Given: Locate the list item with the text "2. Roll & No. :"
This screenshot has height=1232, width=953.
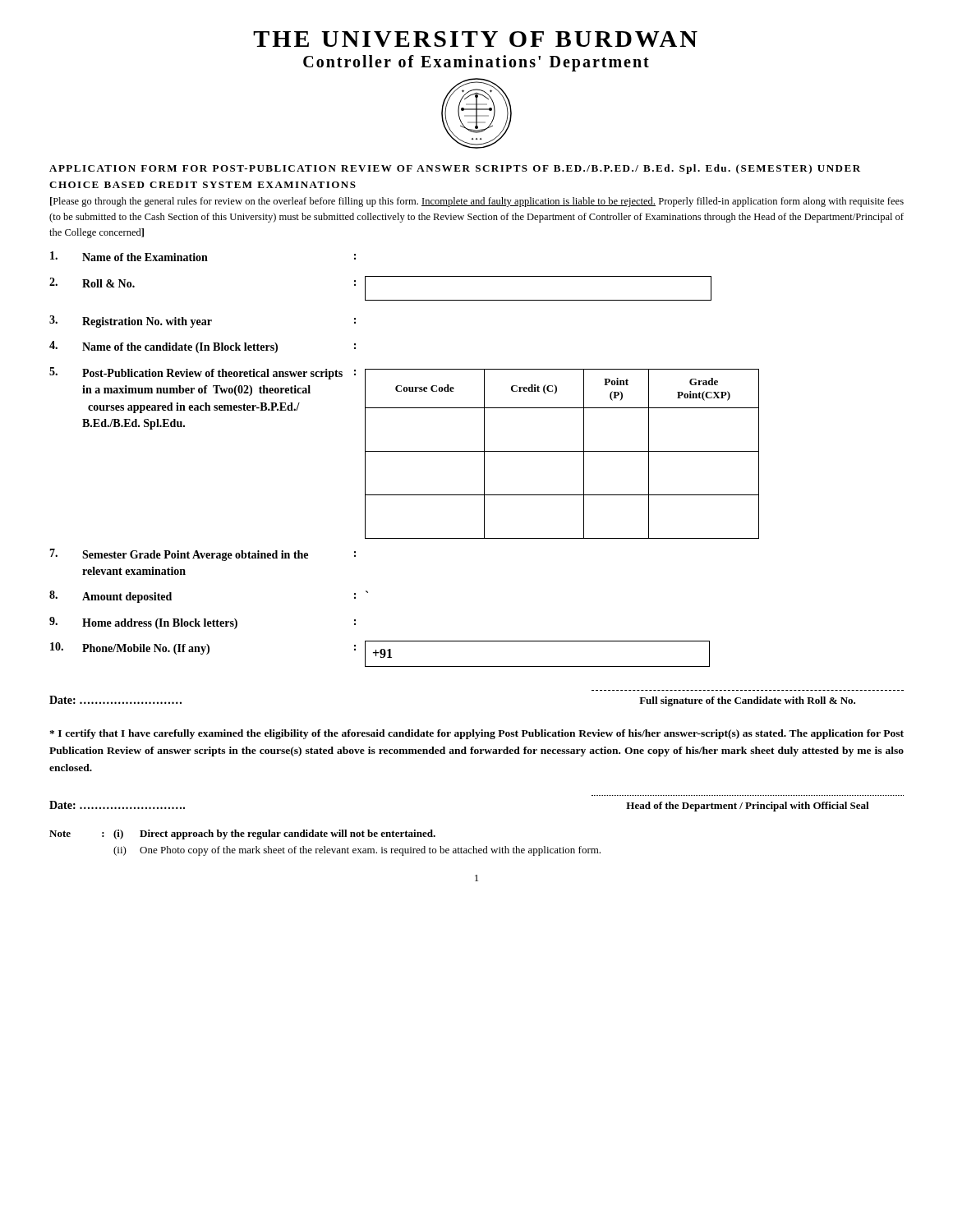Looking at the screenshot, I should (476, 289).
